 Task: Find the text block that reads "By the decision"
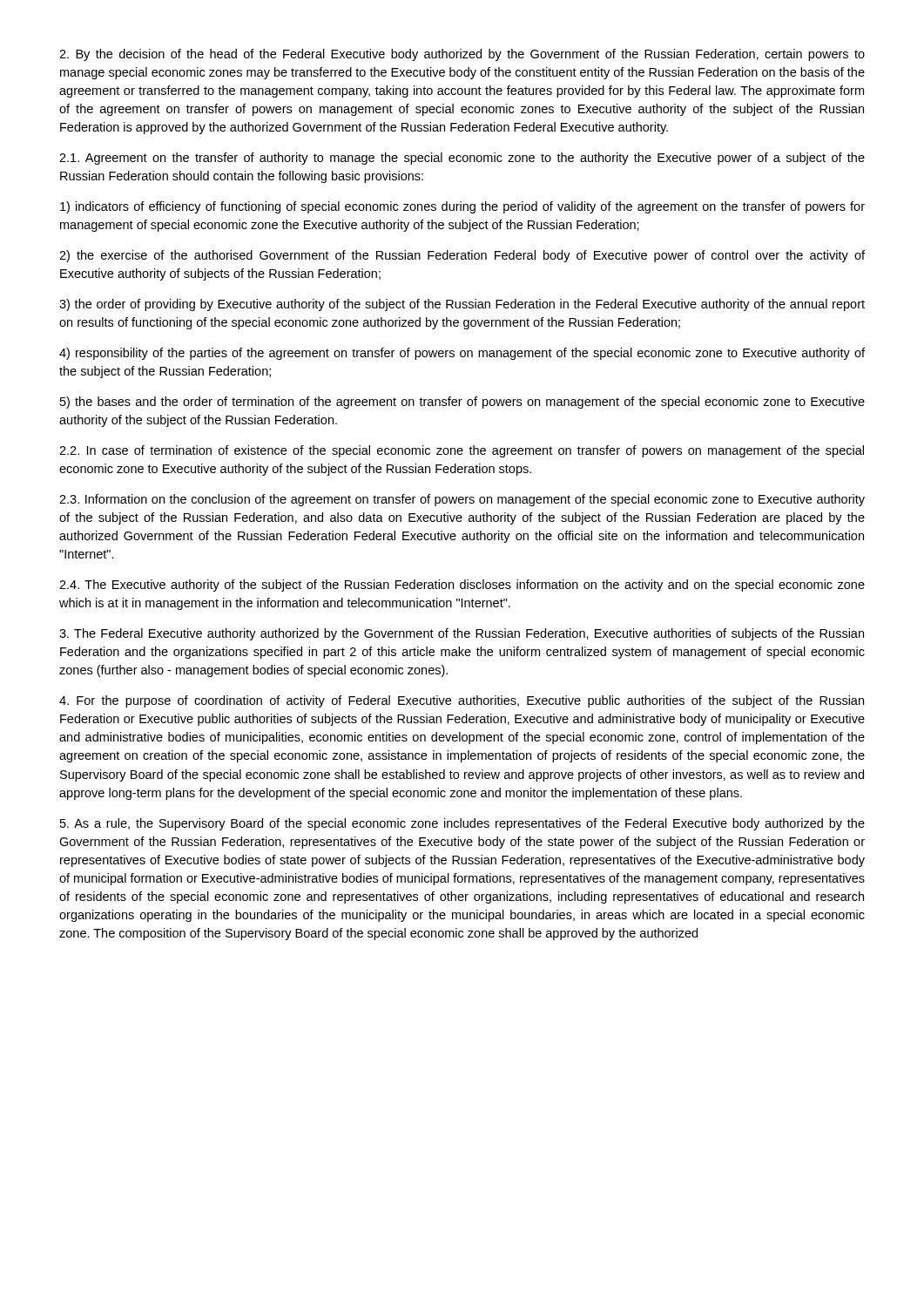click(462, 91)
